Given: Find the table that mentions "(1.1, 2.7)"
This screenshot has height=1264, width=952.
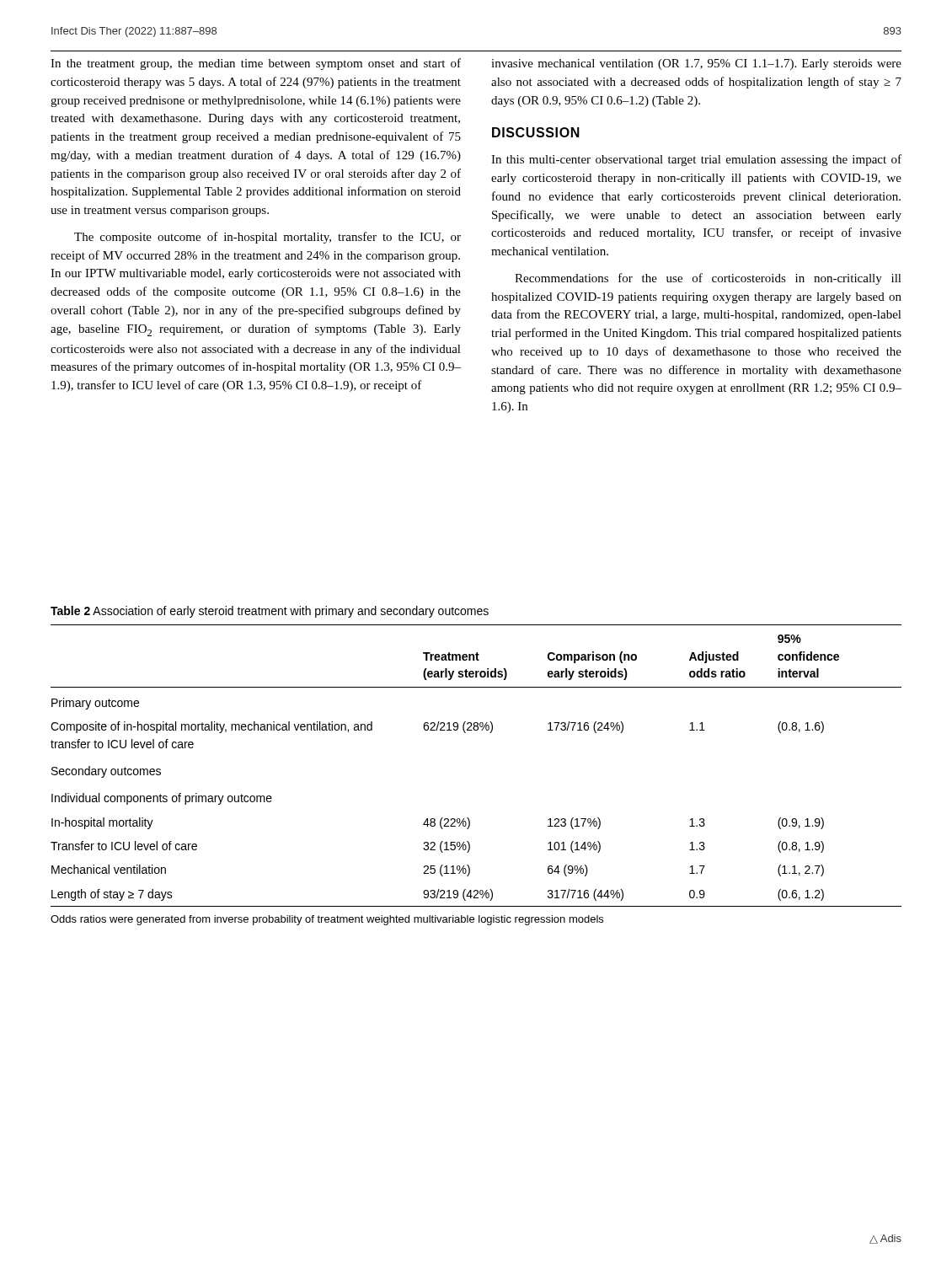Looking at the screenshot, I should tap(476, 766).
